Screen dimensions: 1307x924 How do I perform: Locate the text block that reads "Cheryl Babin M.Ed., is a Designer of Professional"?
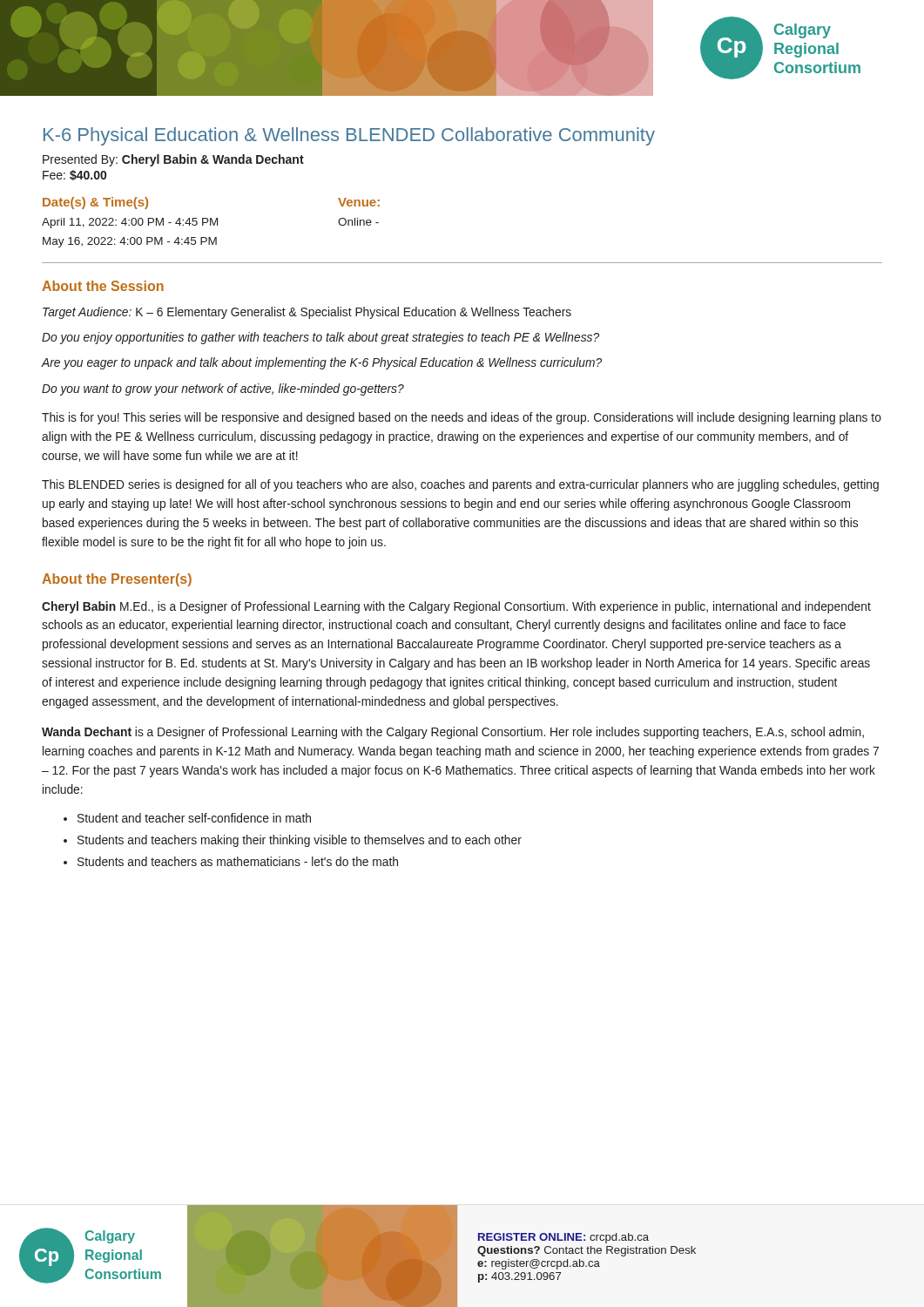tap(456, 654)
